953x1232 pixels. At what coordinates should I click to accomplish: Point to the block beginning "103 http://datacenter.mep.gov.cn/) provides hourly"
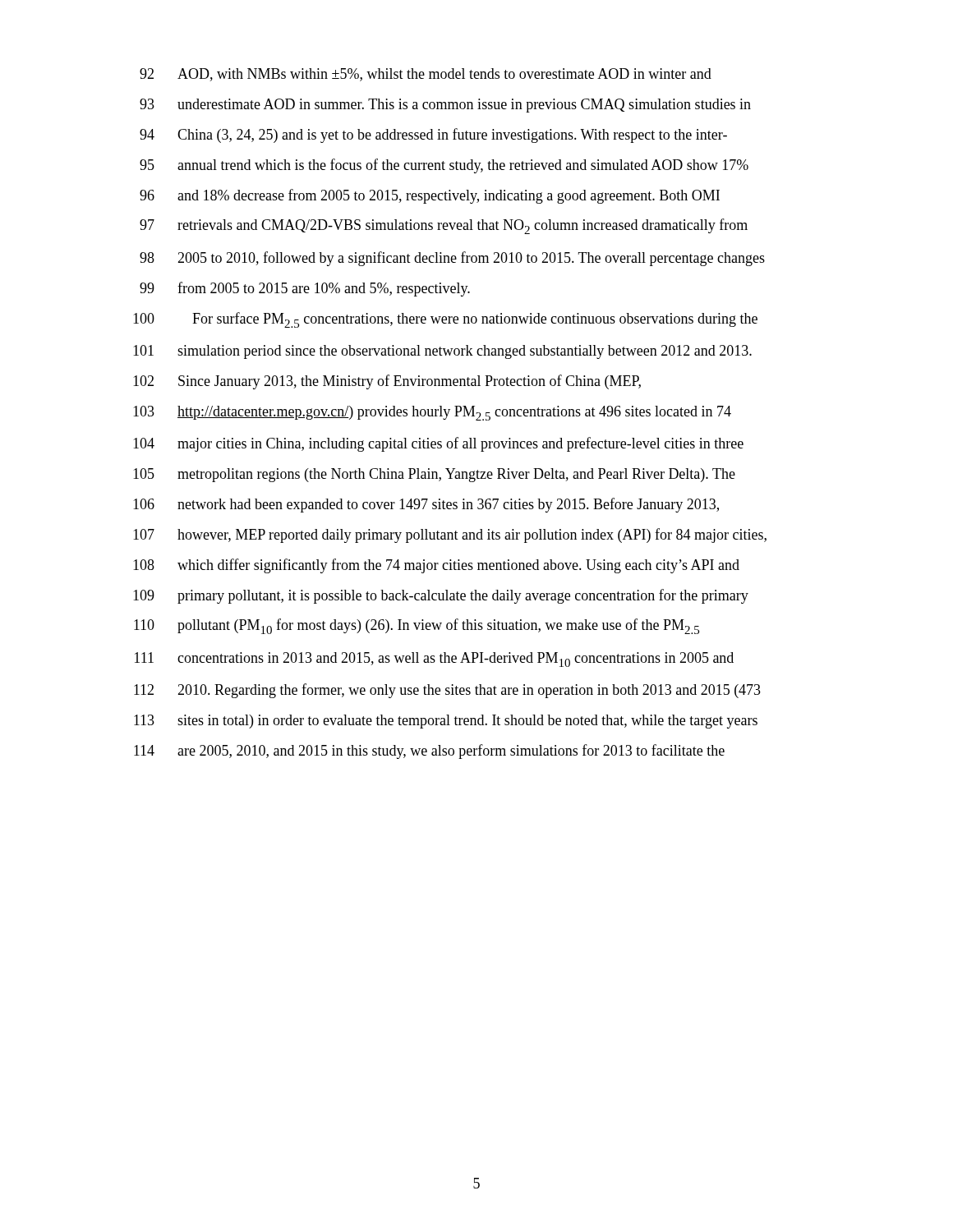476,413
